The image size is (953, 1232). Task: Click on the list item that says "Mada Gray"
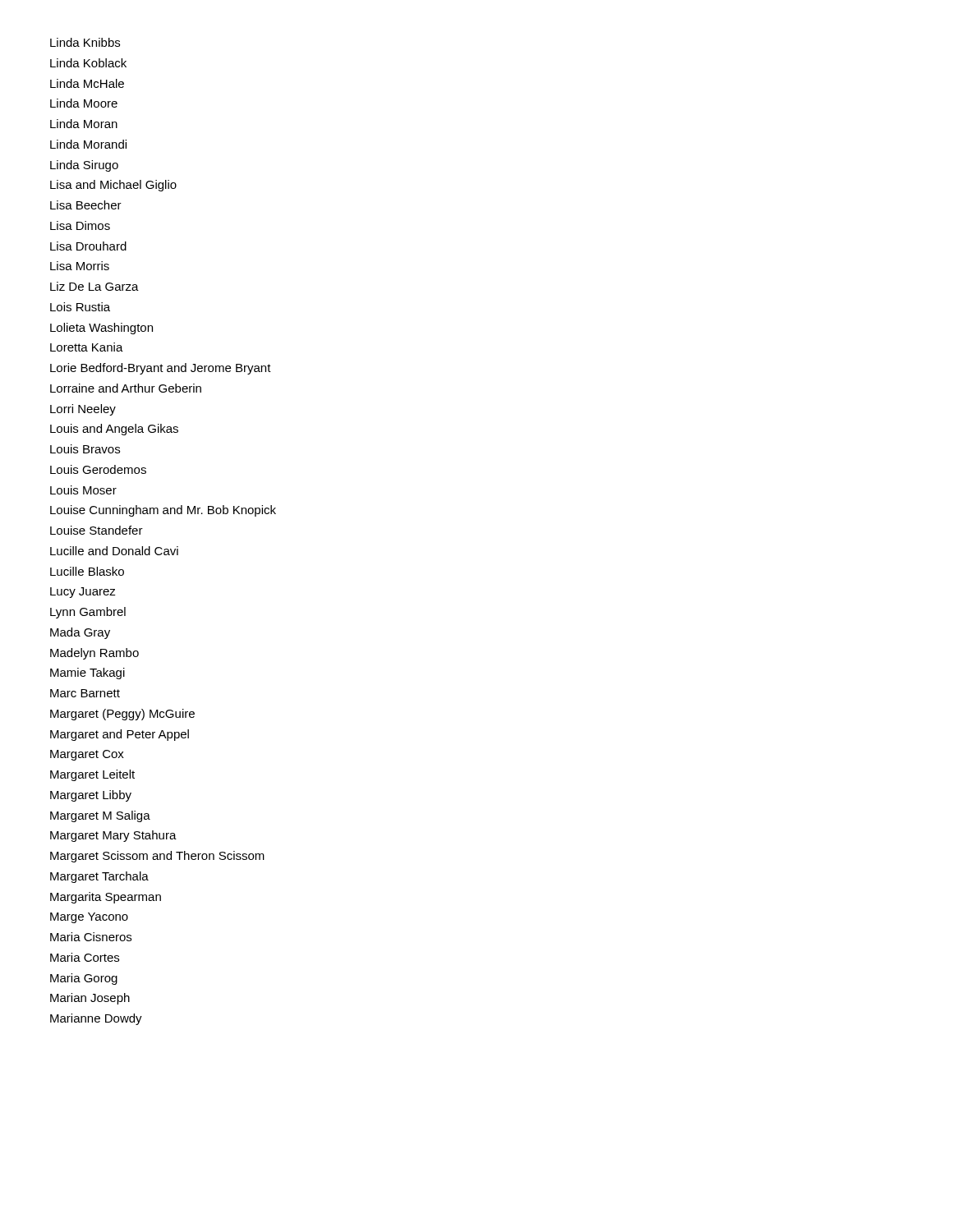click(80, 632)
